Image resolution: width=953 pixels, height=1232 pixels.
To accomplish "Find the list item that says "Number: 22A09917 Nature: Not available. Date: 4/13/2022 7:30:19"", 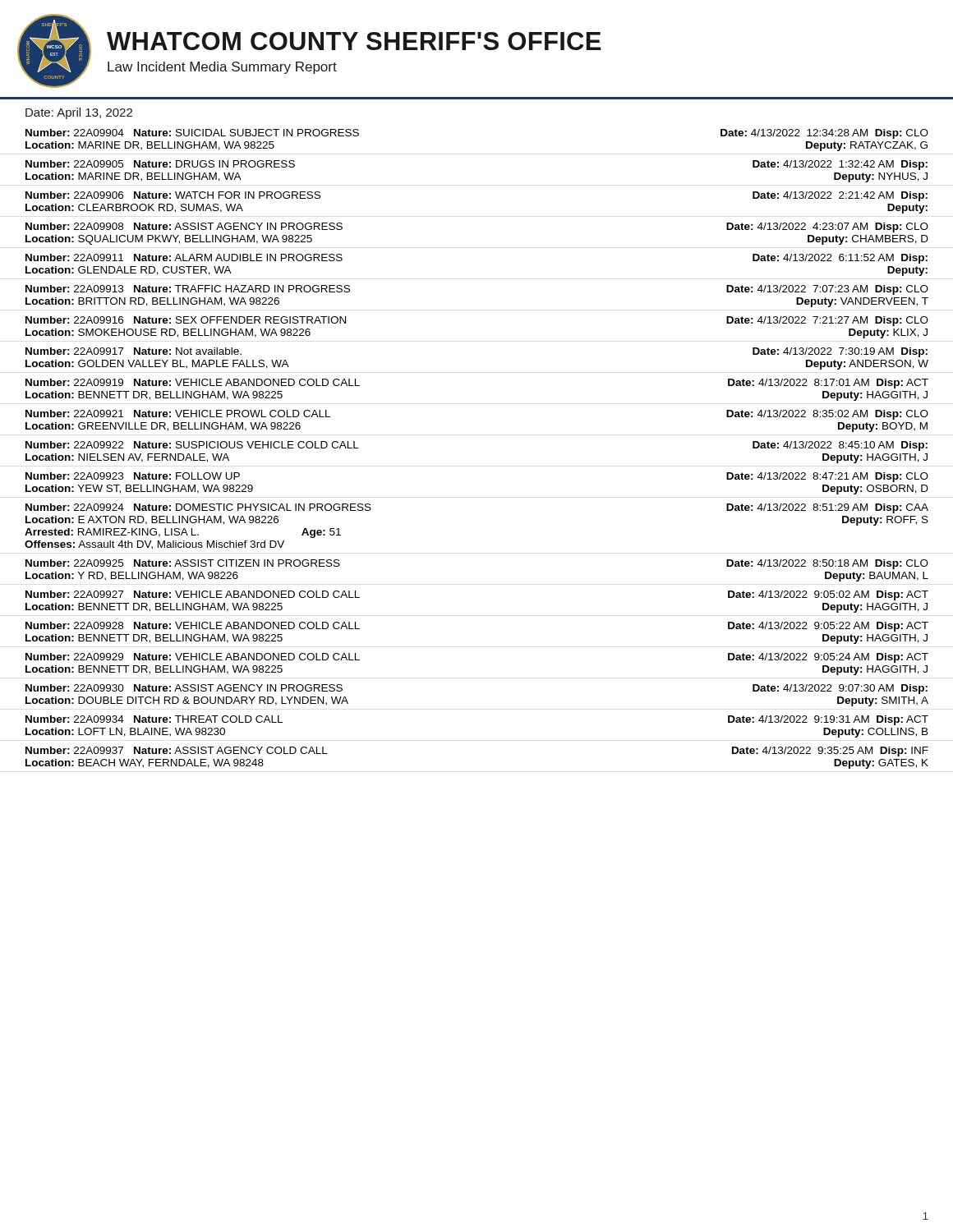I will click(x=76, y=352).
